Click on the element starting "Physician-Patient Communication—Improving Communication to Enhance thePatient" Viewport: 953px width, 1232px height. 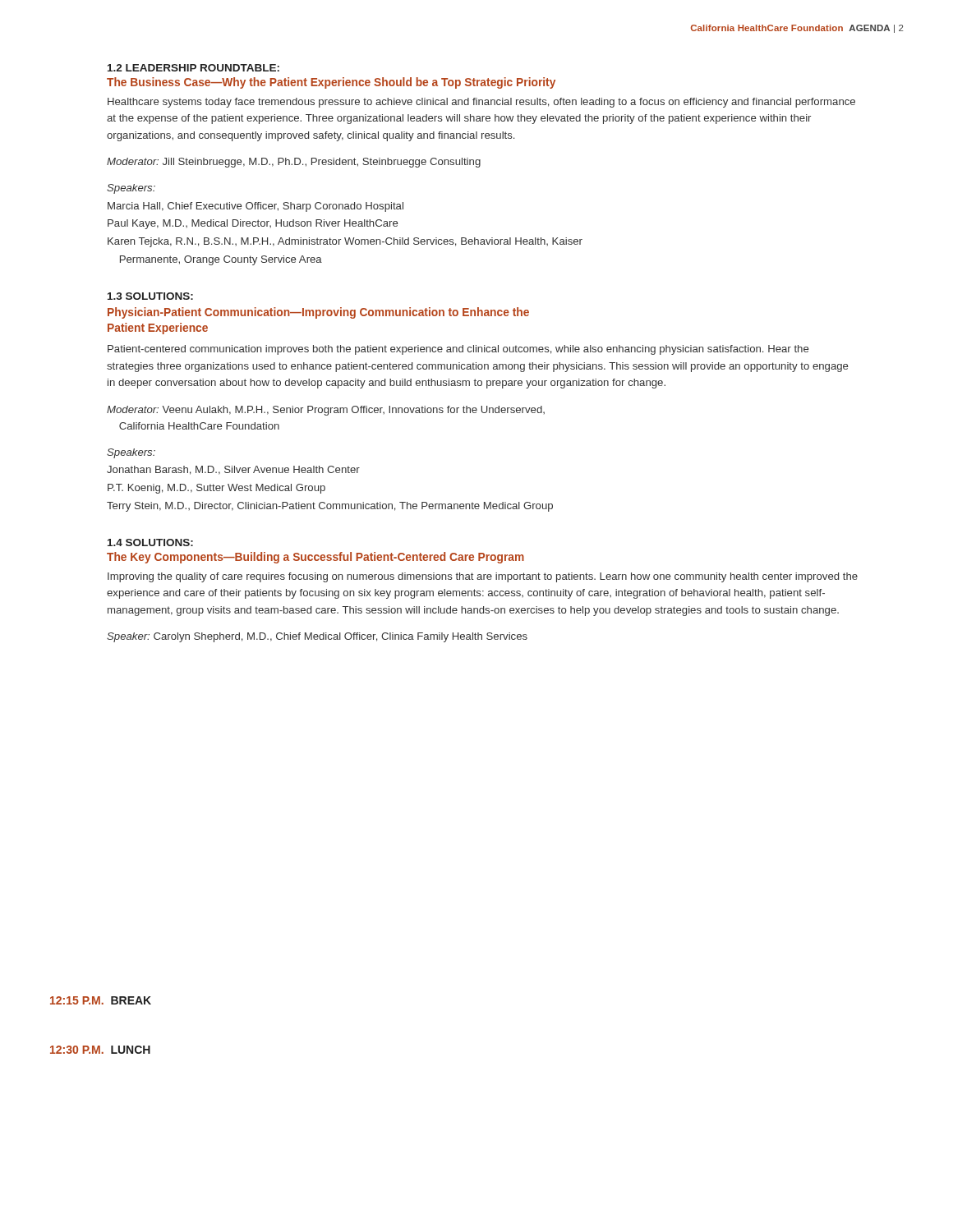click(318, 320)
